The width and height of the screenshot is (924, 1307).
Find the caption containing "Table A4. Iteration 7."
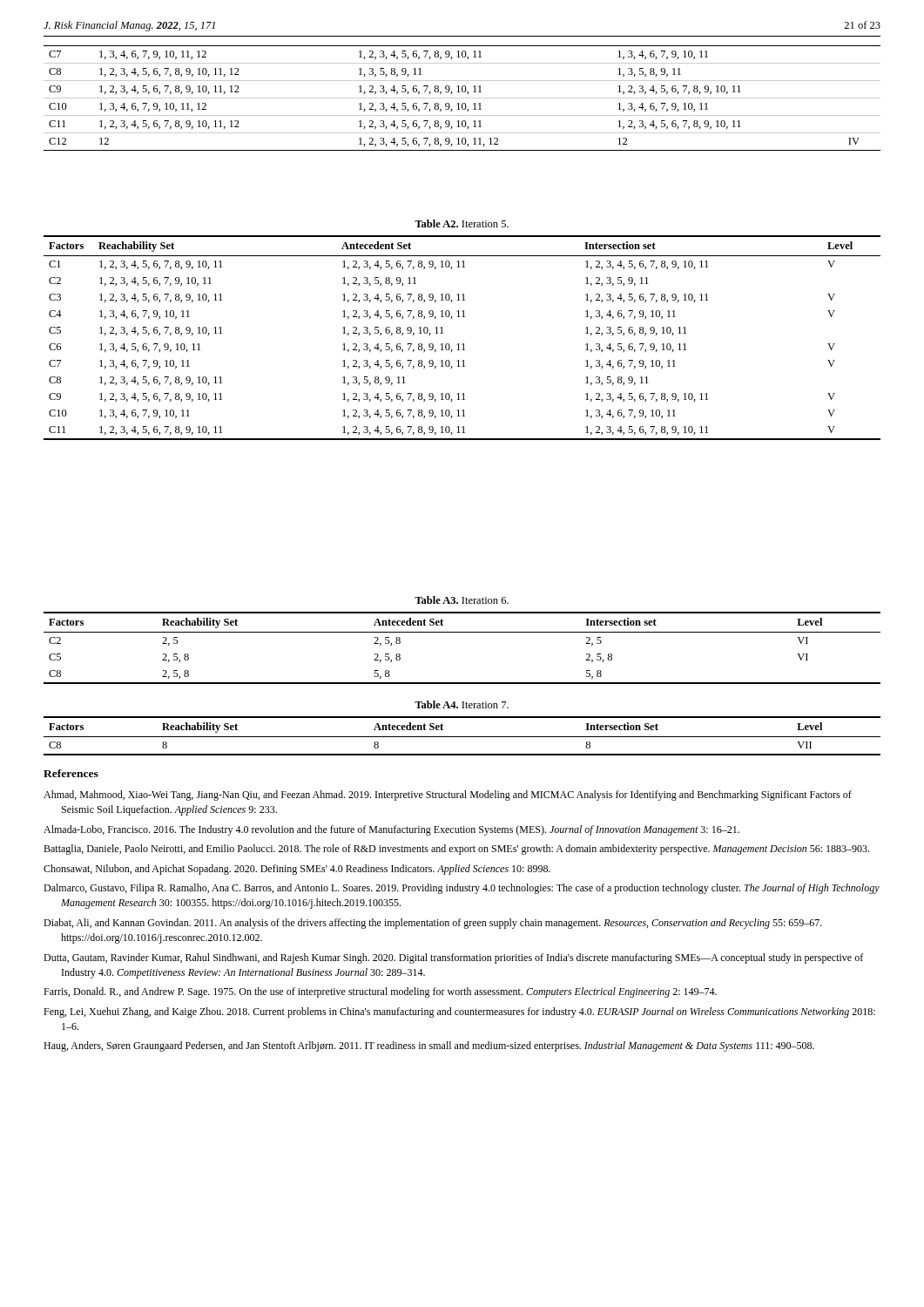click(462, 705)
